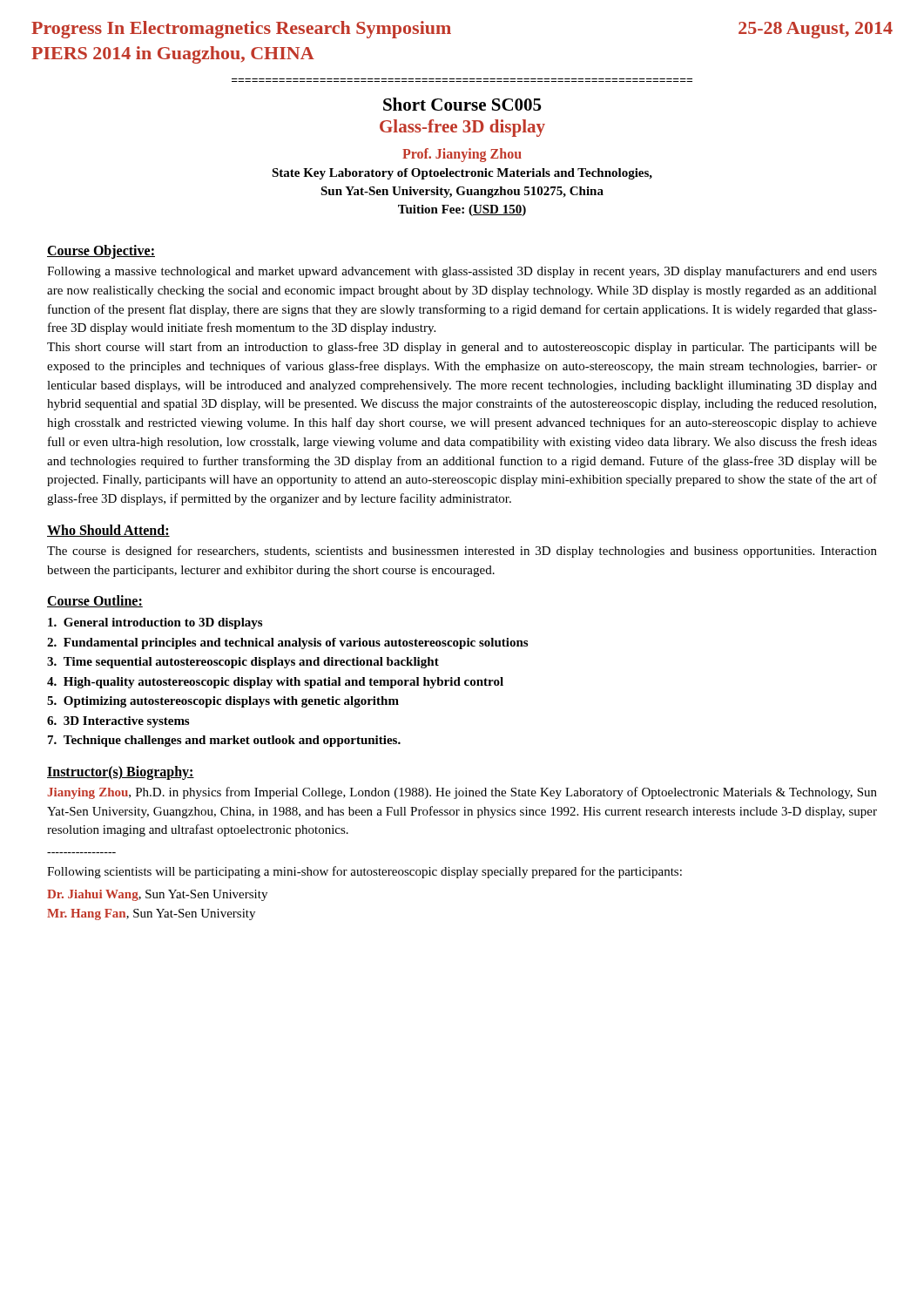The image size is (924, 1307).
Task: Locate the block of text that opens with "Prof. Jianying Zhou State"
Action: pos(462,183)
